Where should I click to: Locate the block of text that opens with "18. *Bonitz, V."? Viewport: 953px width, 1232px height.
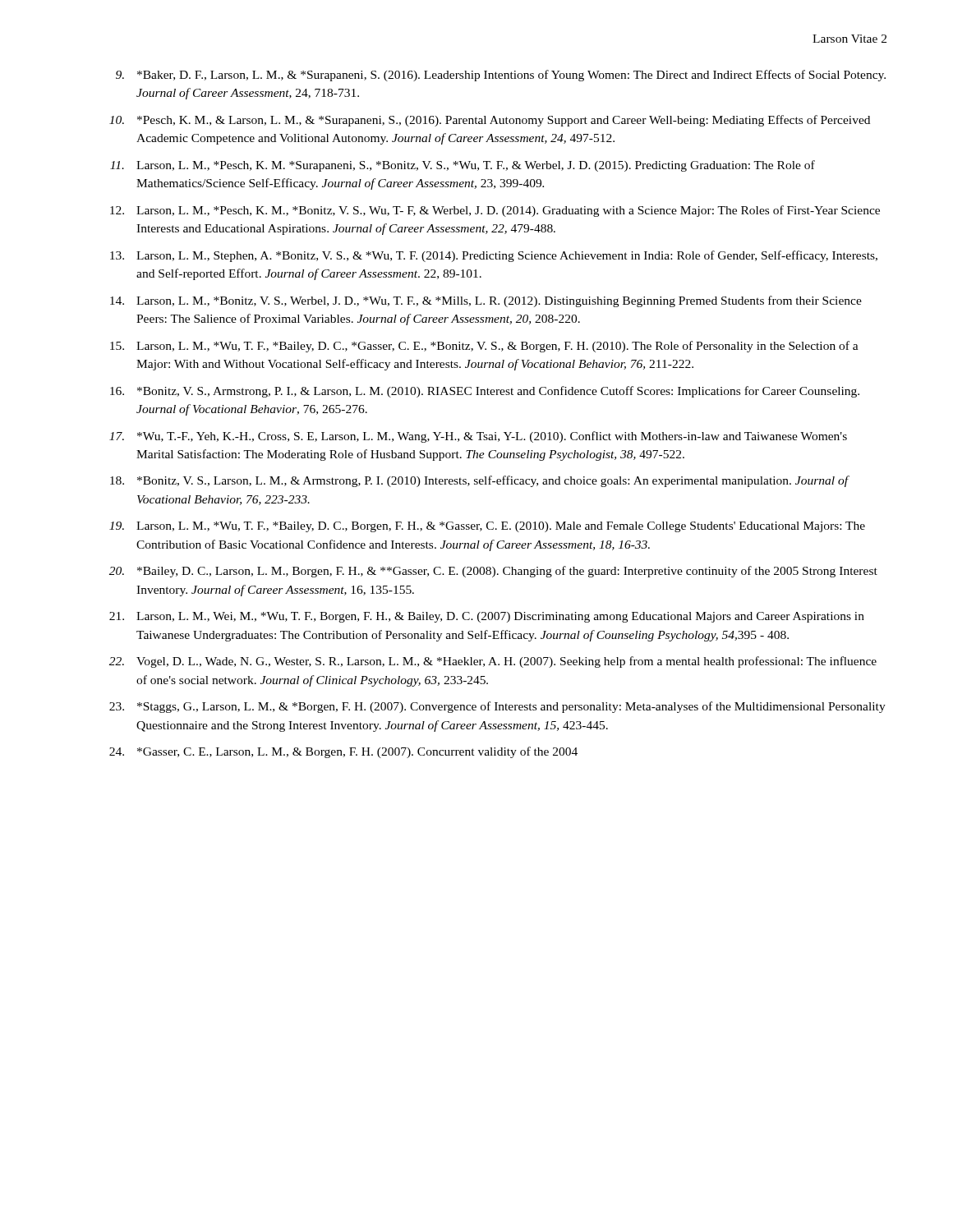[x=485, y=490]
